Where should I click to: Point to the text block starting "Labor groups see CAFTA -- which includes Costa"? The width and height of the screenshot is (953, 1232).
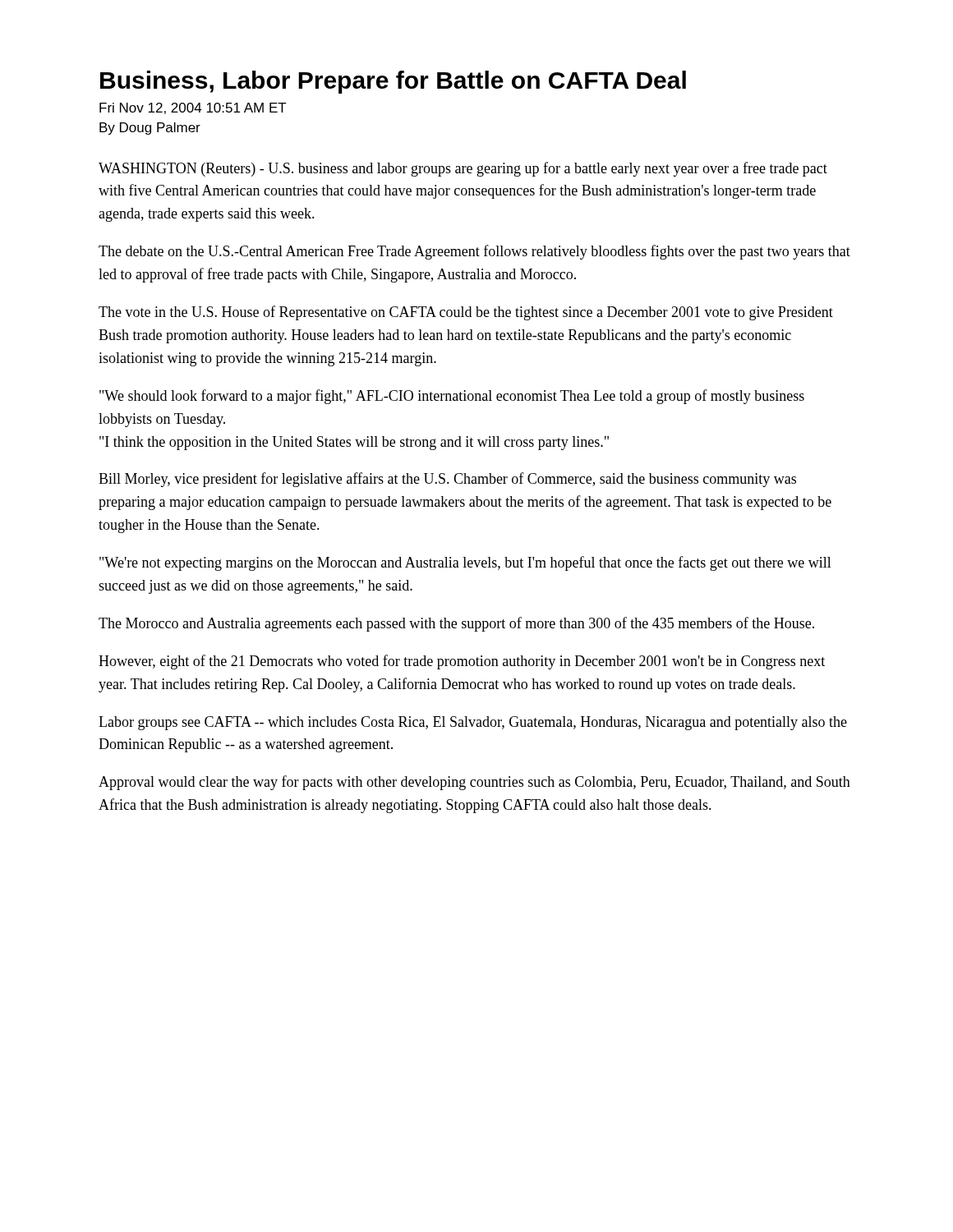click(x=476, y=734)
